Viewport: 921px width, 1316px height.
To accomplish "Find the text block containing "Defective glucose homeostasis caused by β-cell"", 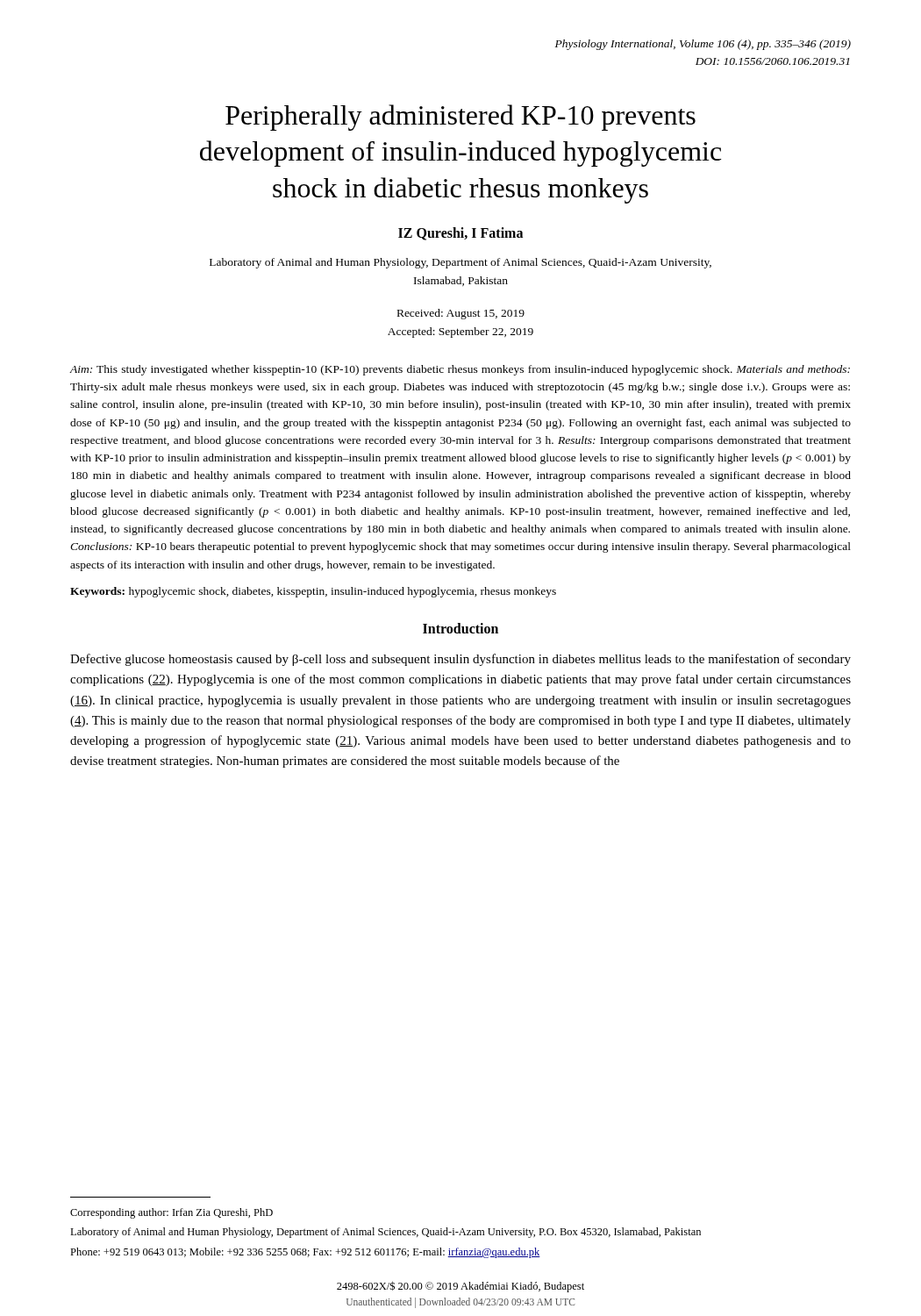I will coord(460,711).
